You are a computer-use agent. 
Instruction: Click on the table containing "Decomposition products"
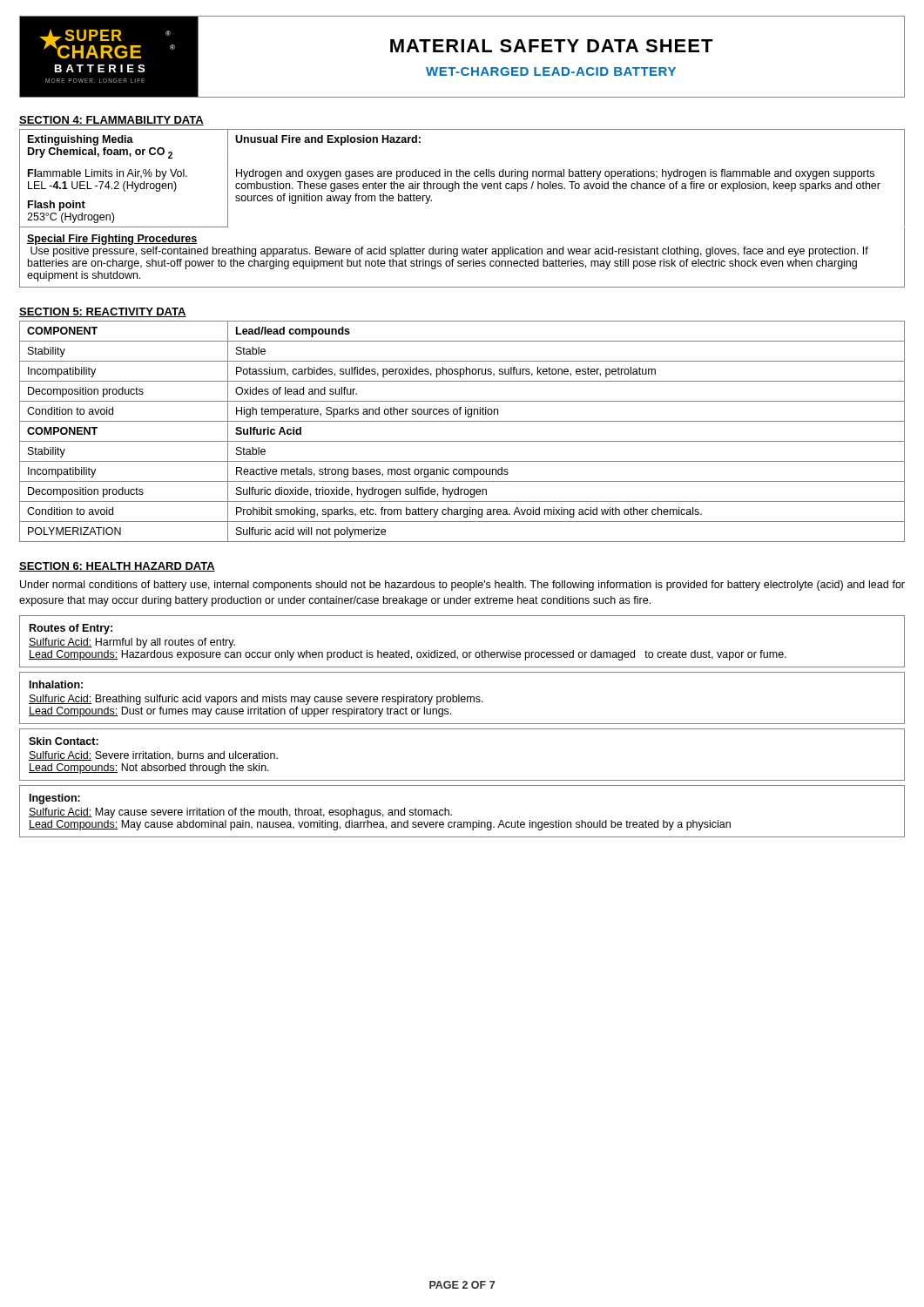pos(462,431)
